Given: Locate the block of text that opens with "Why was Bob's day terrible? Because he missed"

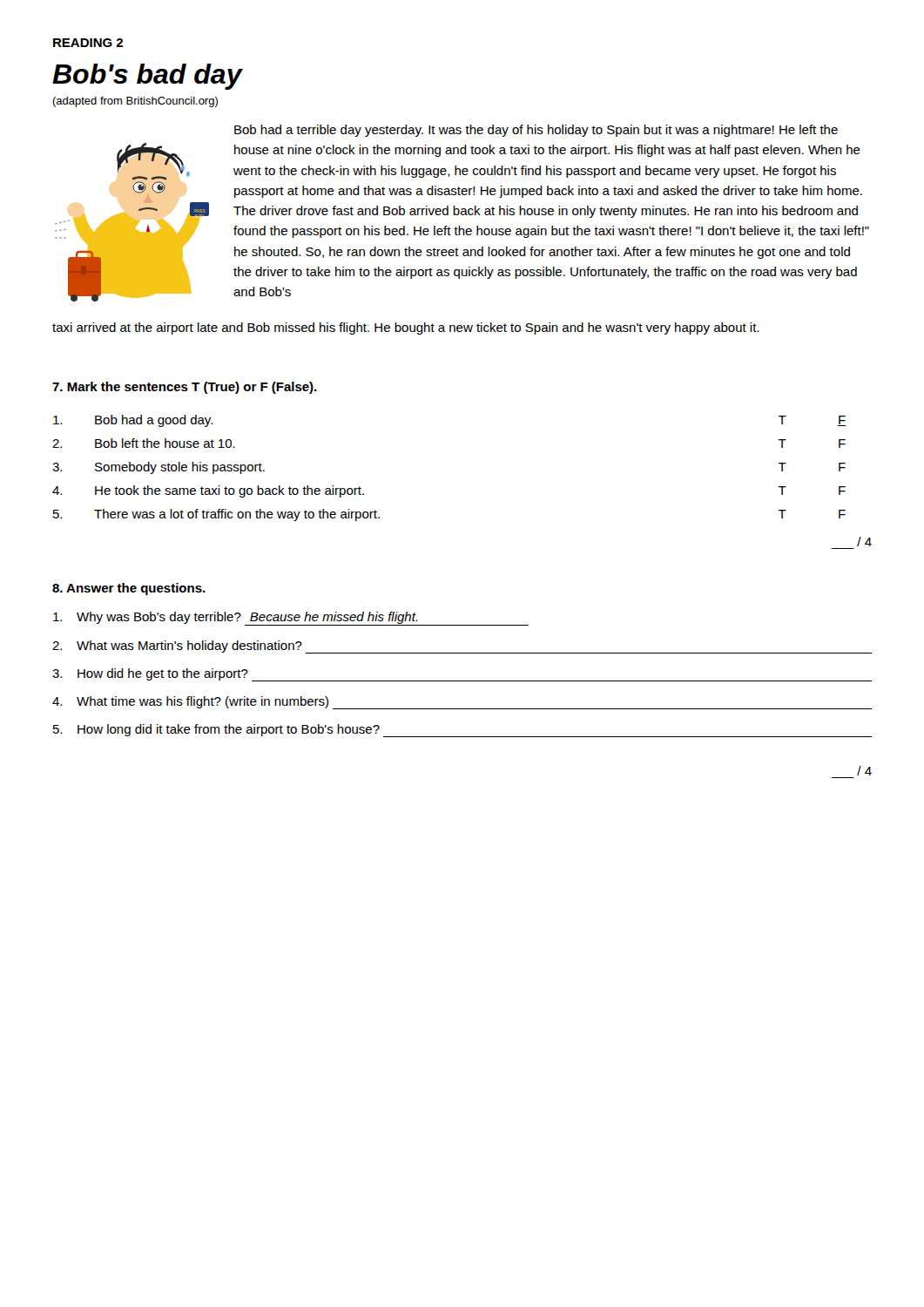Looking at the screenshot, I should tap(290, 618).
